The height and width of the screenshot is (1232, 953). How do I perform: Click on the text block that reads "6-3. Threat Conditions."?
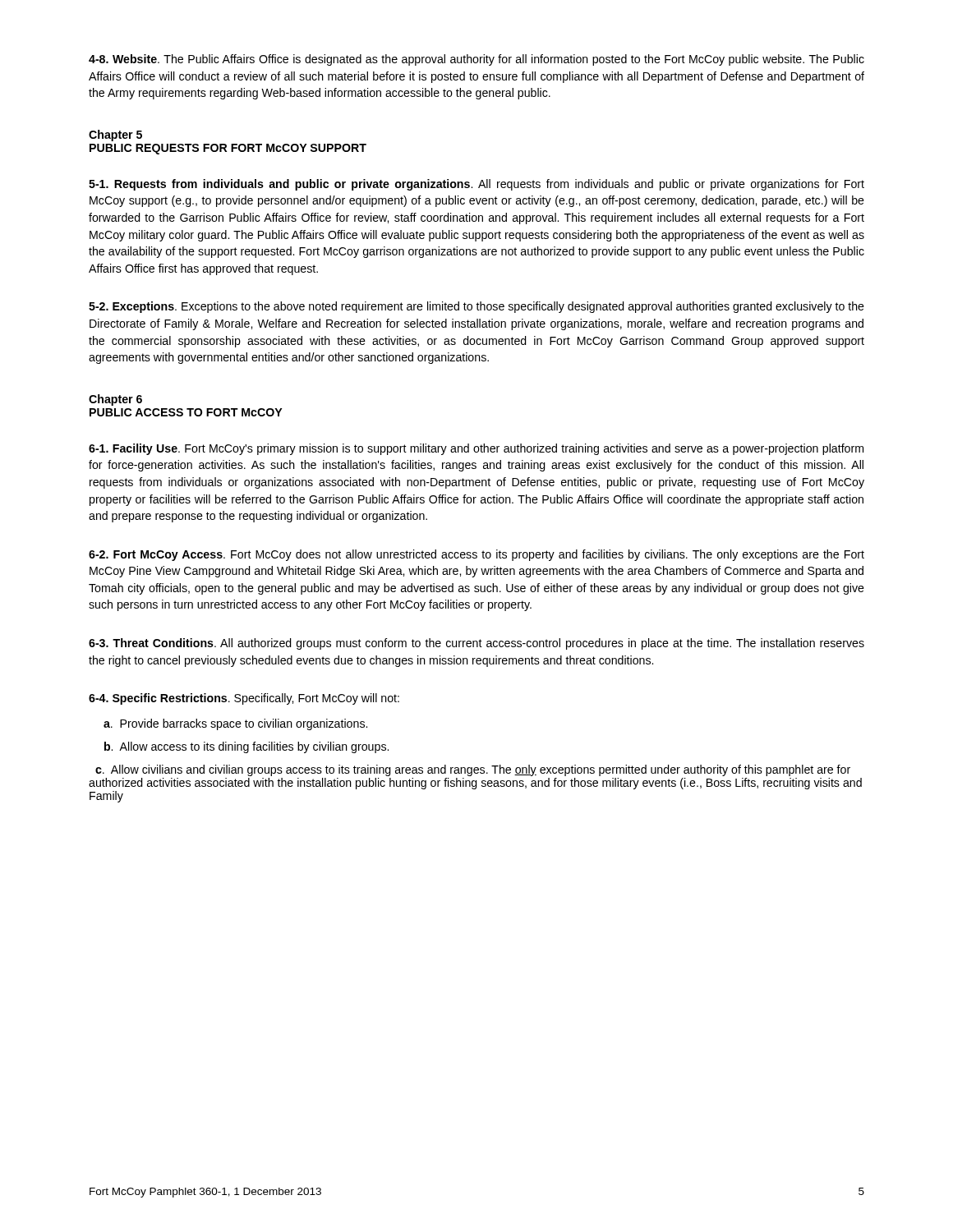tap(476, 652)
